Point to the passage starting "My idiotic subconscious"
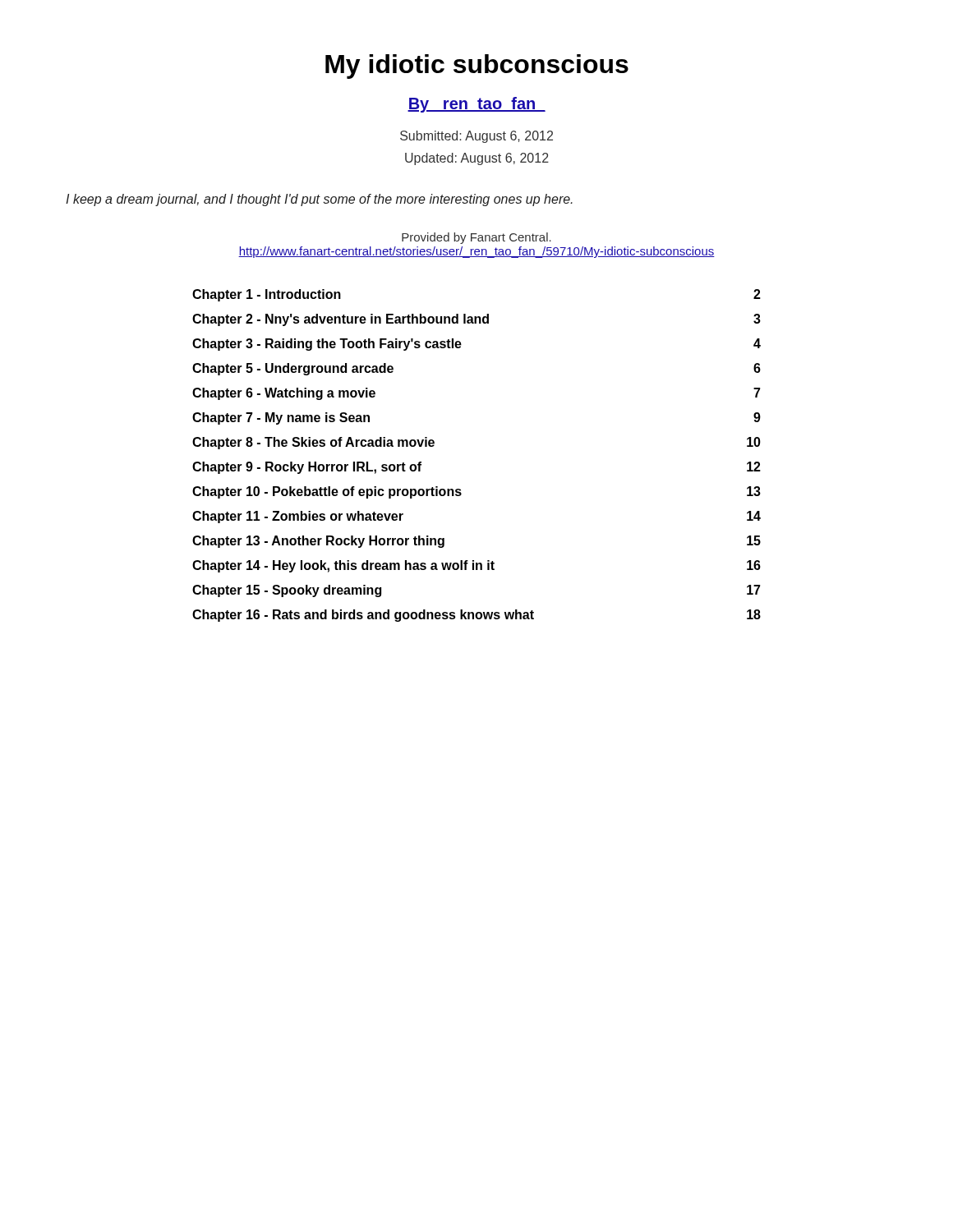 click(x=476, y=64)
